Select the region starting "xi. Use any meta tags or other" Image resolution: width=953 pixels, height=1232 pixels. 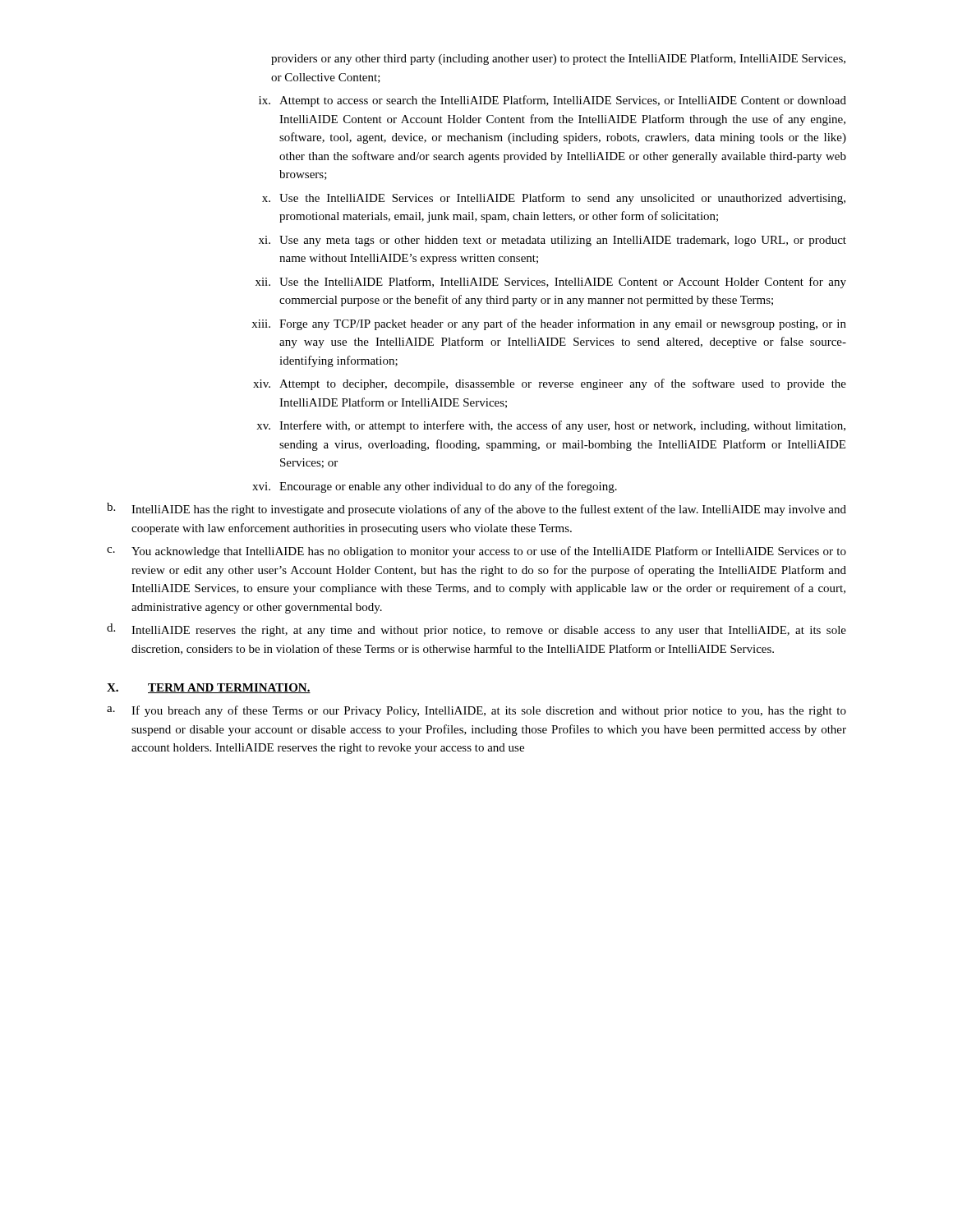tap(534, 249)
